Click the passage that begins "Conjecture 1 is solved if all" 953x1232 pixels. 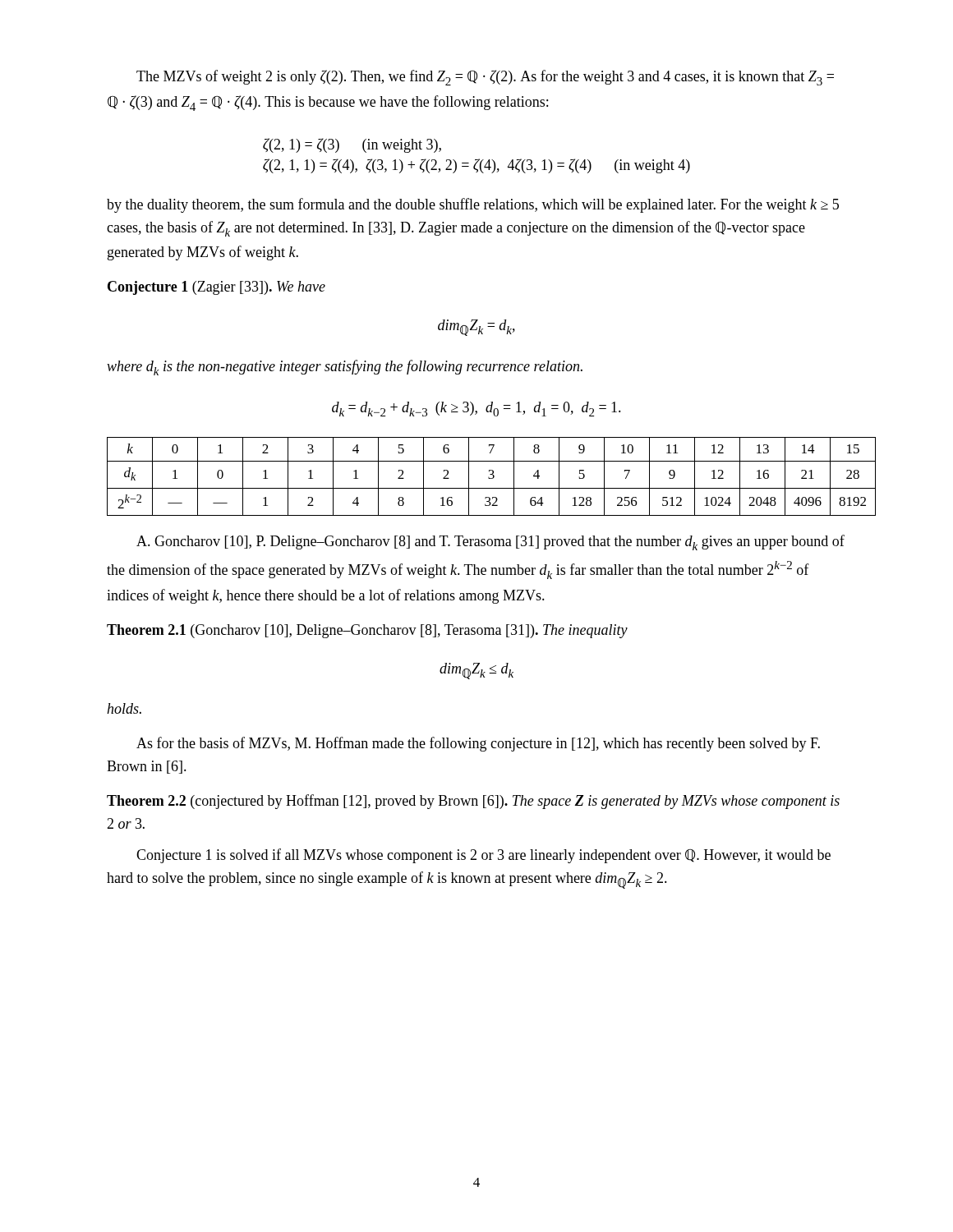pyautogui.click(x=469, y=868)
